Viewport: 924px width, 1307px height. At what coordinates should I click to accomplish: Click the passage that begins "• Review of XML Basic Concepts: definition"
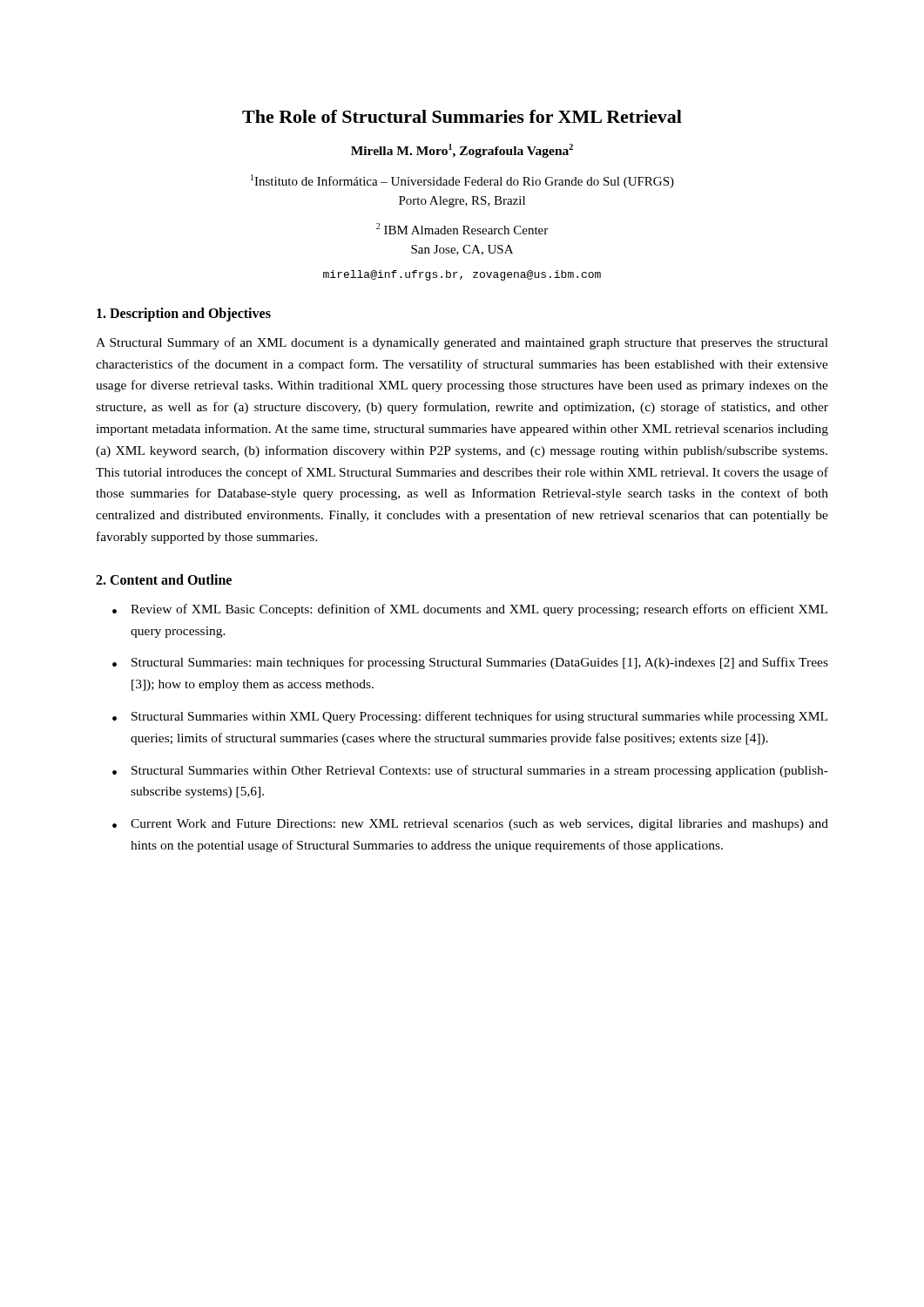(x=470, y=620)
